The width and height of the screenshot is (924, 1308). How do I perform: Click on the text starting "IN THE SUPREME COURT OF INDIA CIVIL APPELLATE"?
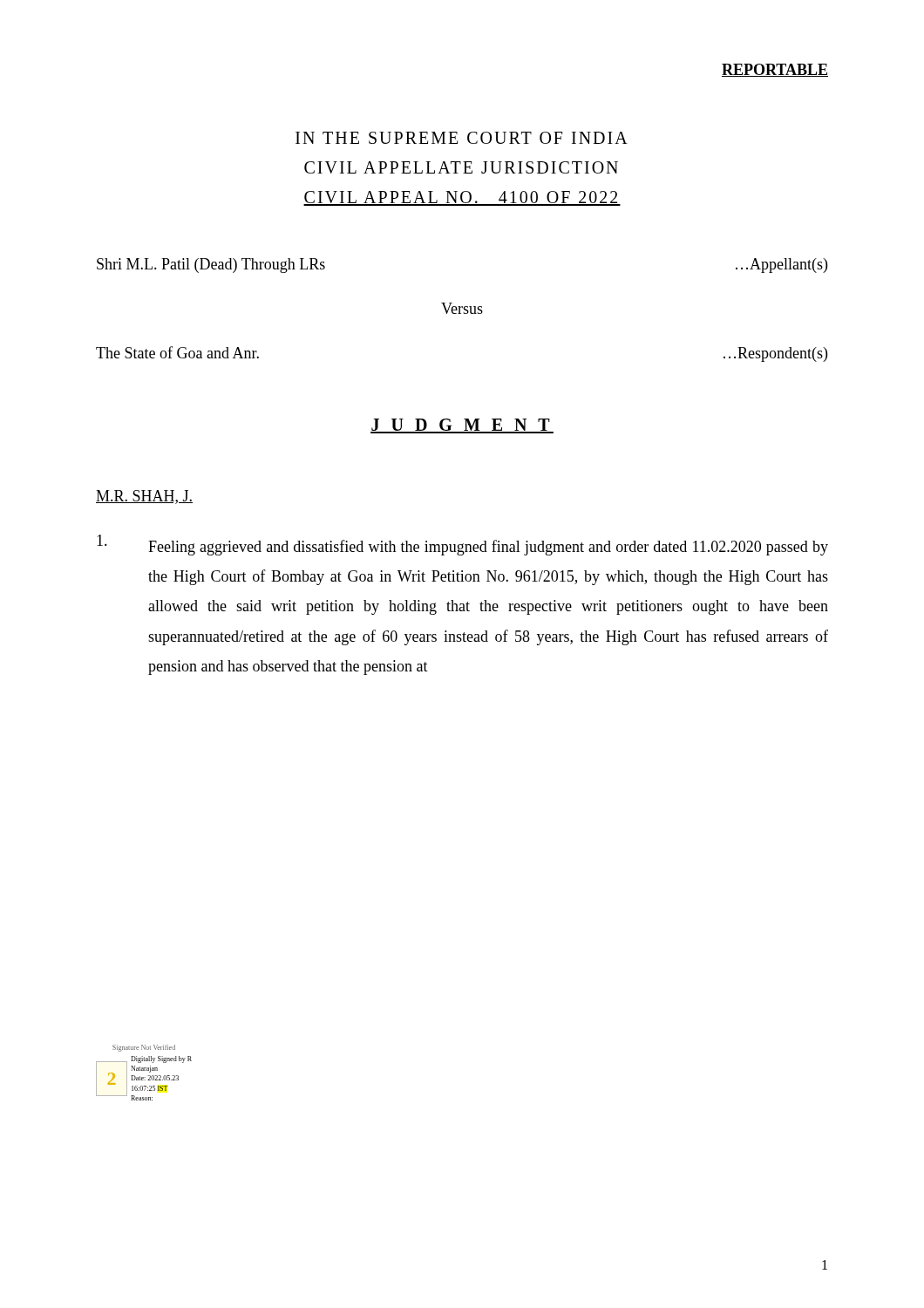462,167
